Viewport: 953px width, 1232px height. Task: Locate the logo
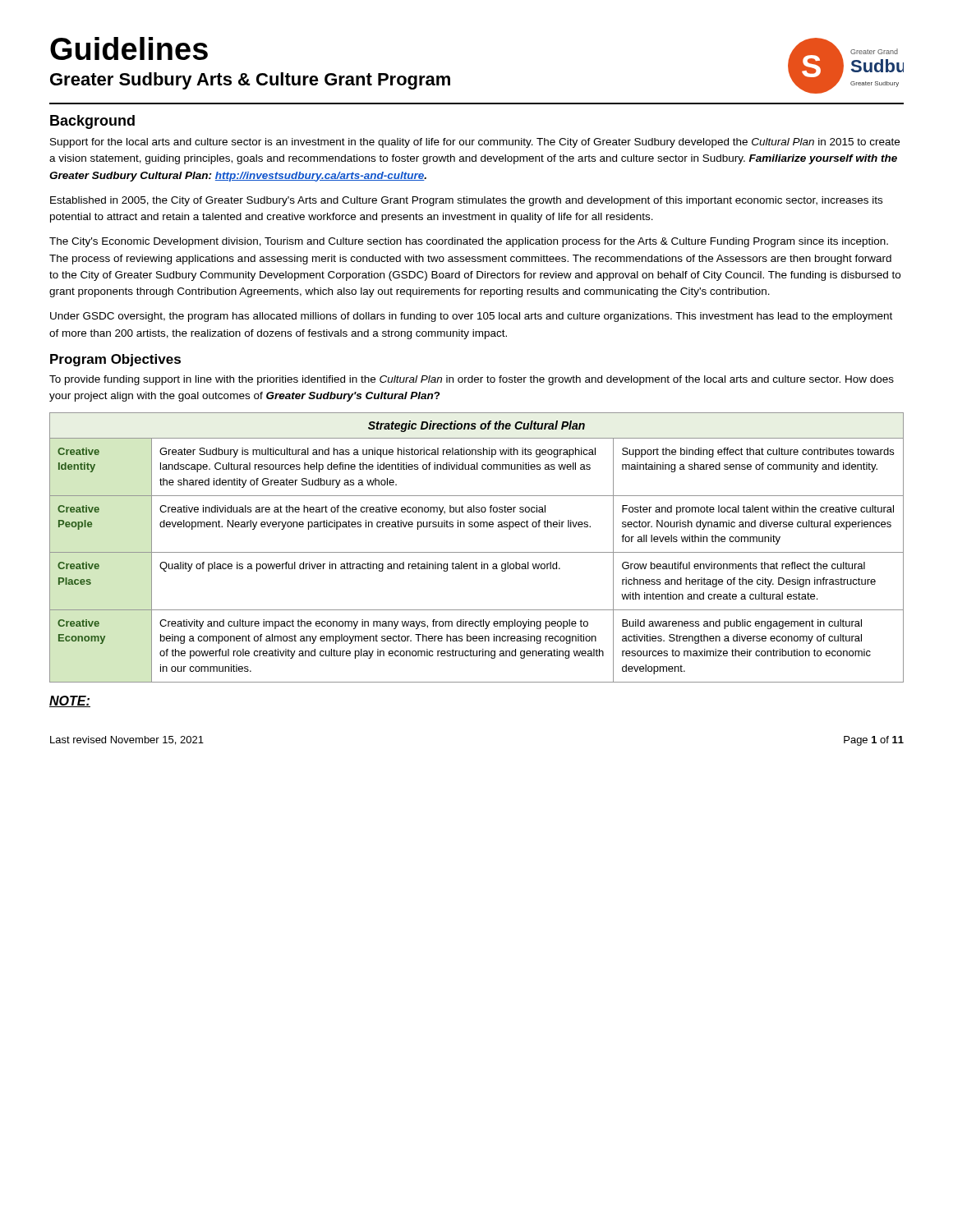tap(844, 67)
